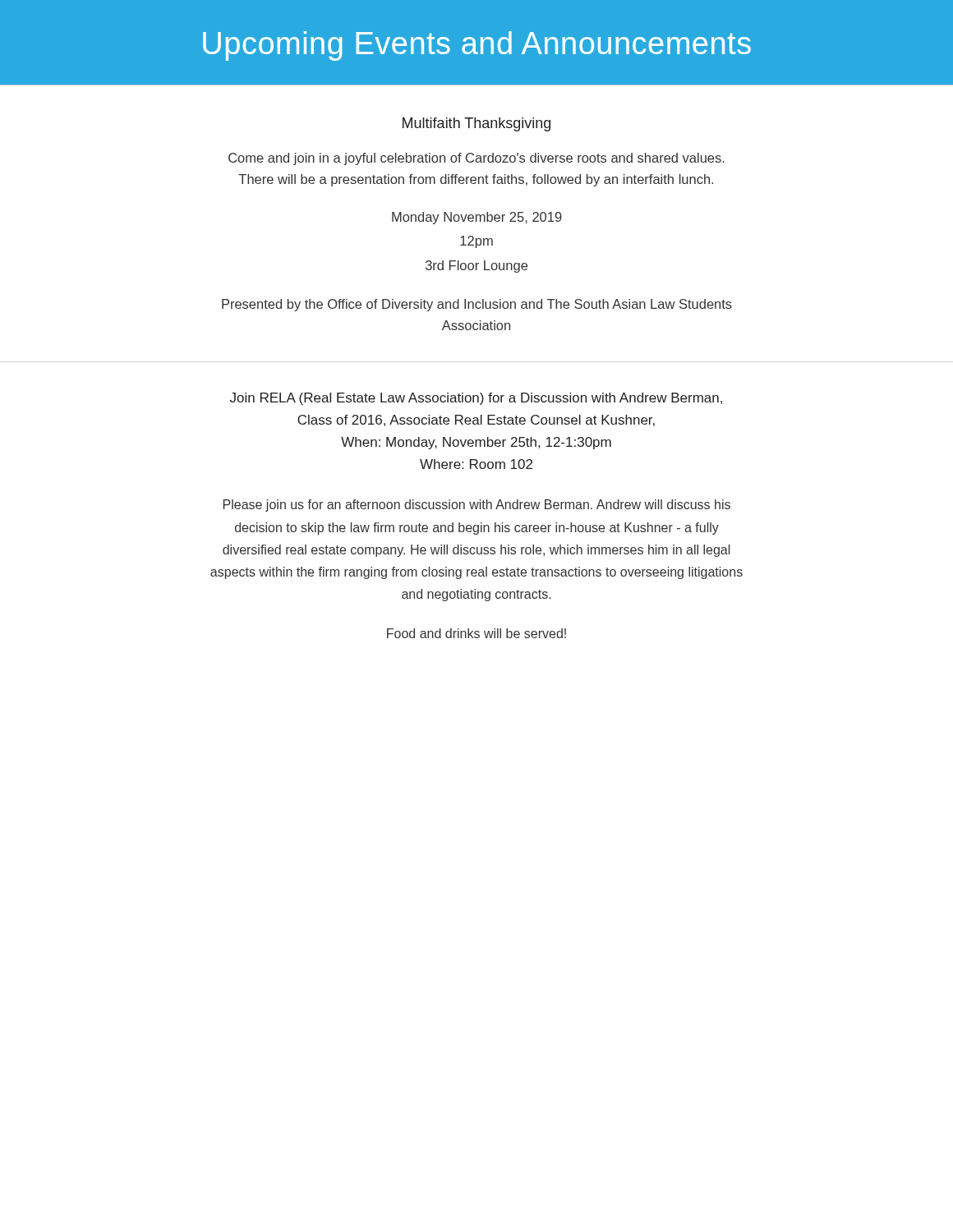Image resolution: width=953 pixels, height=1232 pixels.
Task: Where is the passage that starts "Presented by the"?
Action: 476,315
